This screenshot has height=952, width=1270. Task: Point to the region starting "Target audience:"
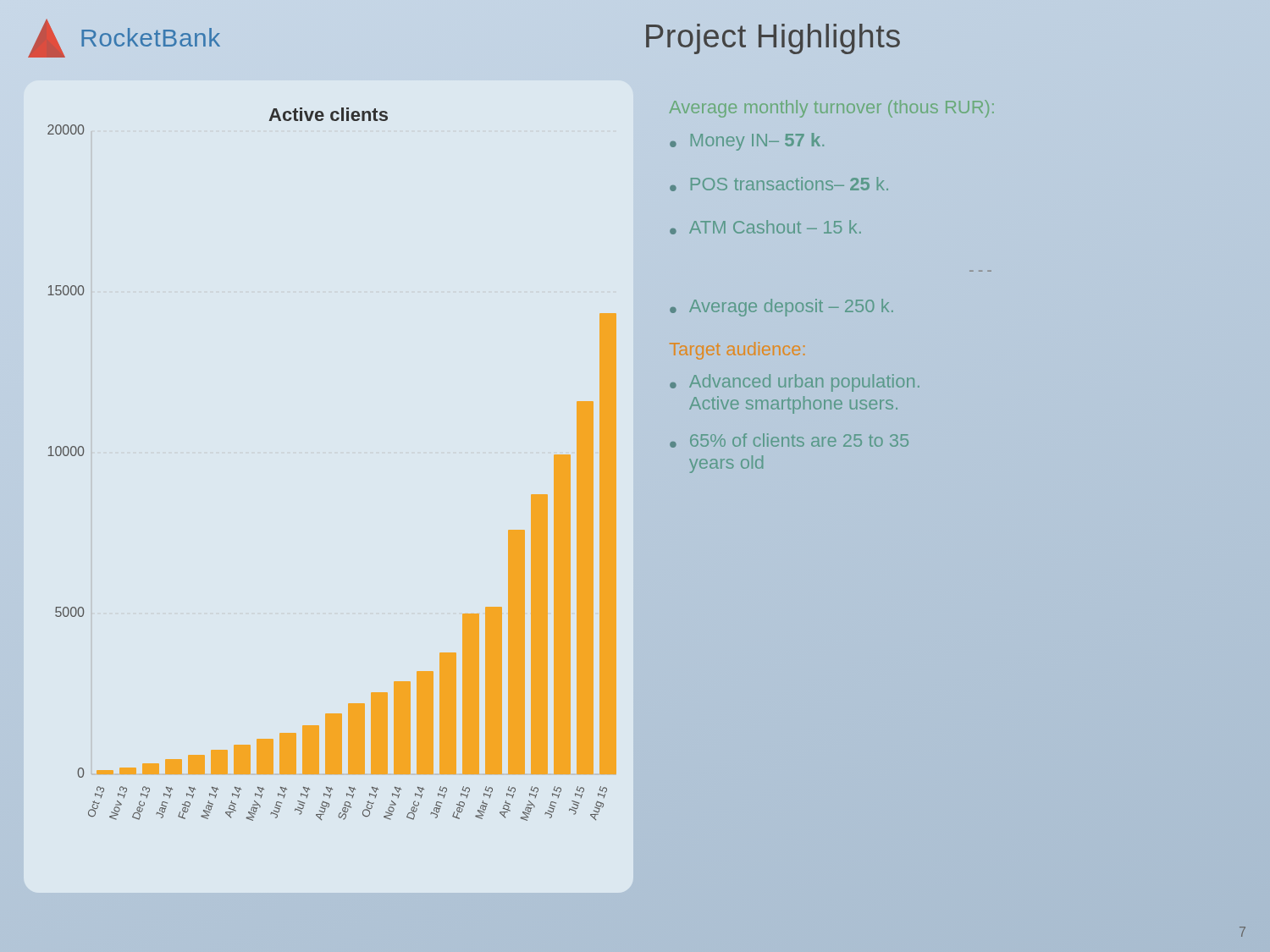(x=738, y=349)
